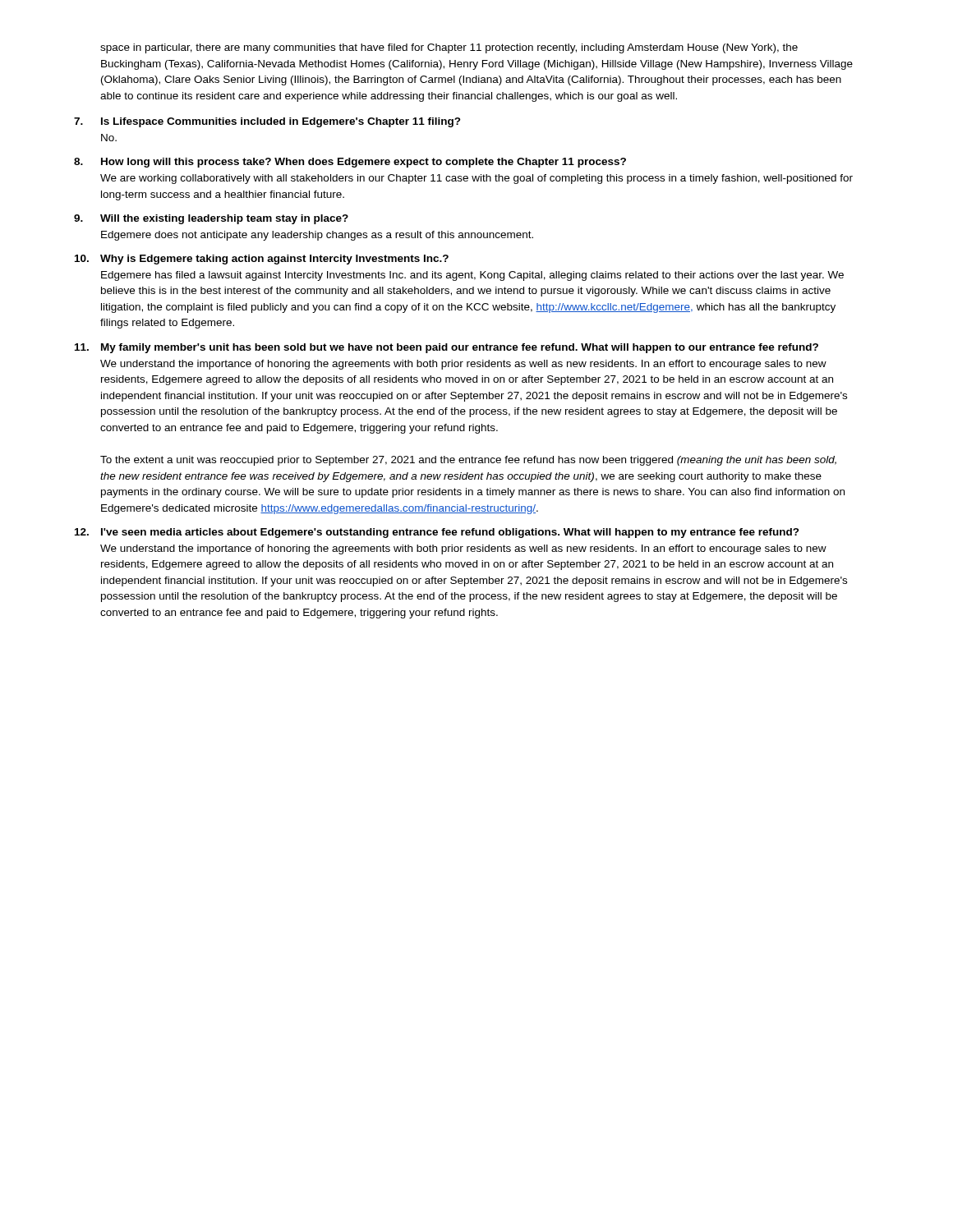Point to the block beginning "12. I've seen media"
The height and width of the screenshot is (1232, 953).
[x=464, y=572]
